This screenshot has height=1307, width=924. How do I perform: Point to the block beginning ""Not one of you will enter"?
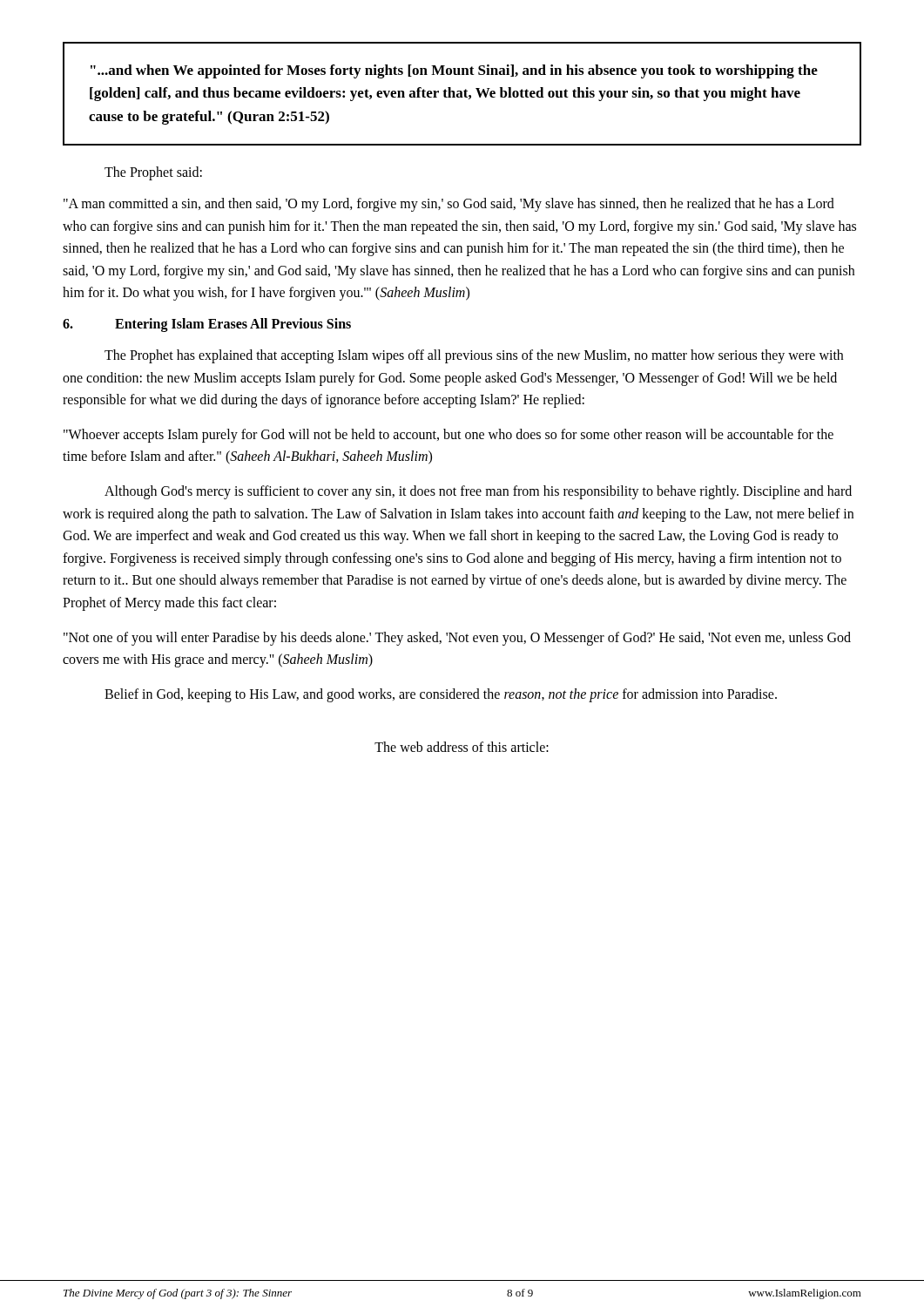tap(457, 648)
